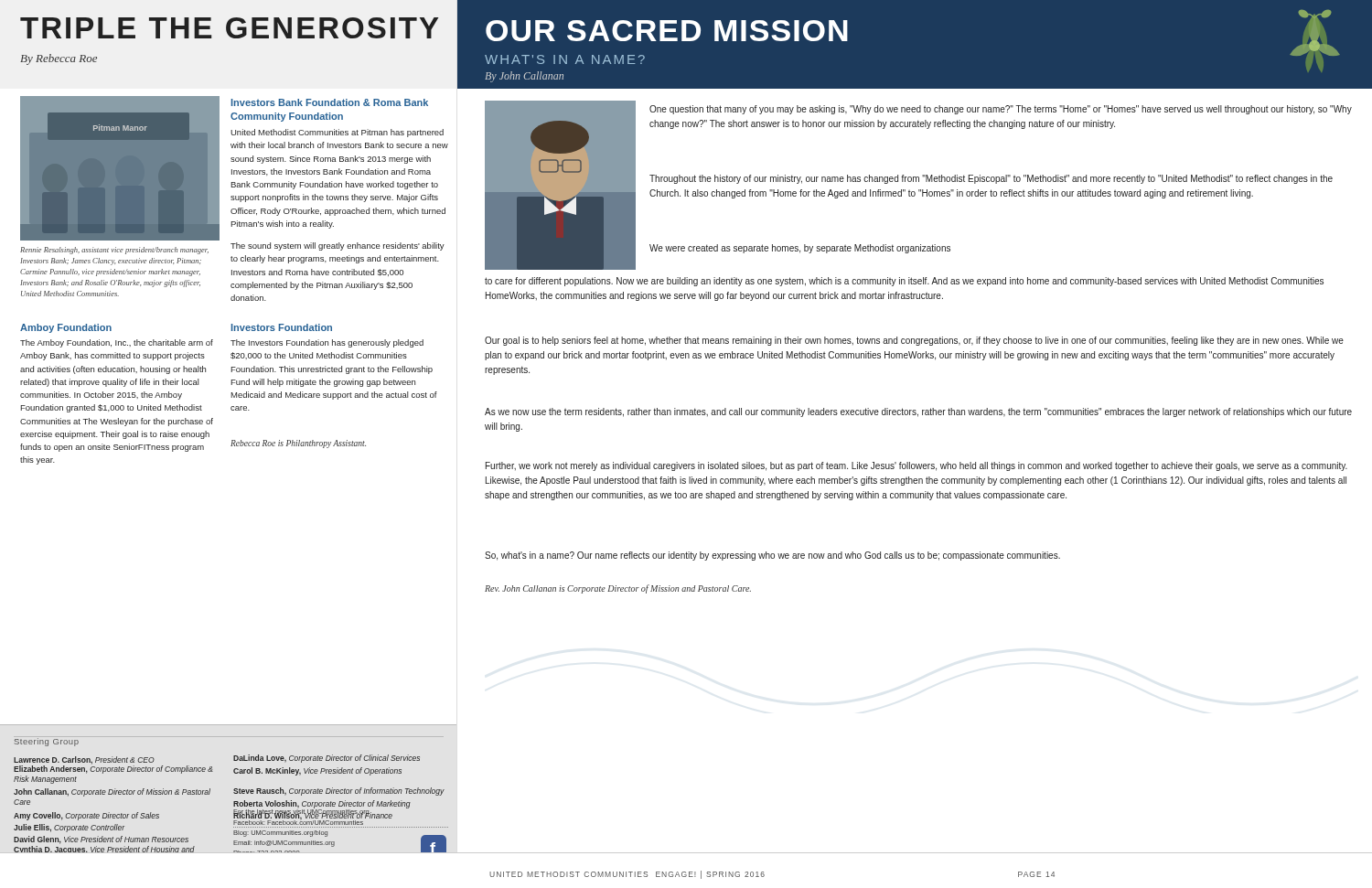
Task: Find "By Rebecca Roe" on this page
Action: [59, 58]
